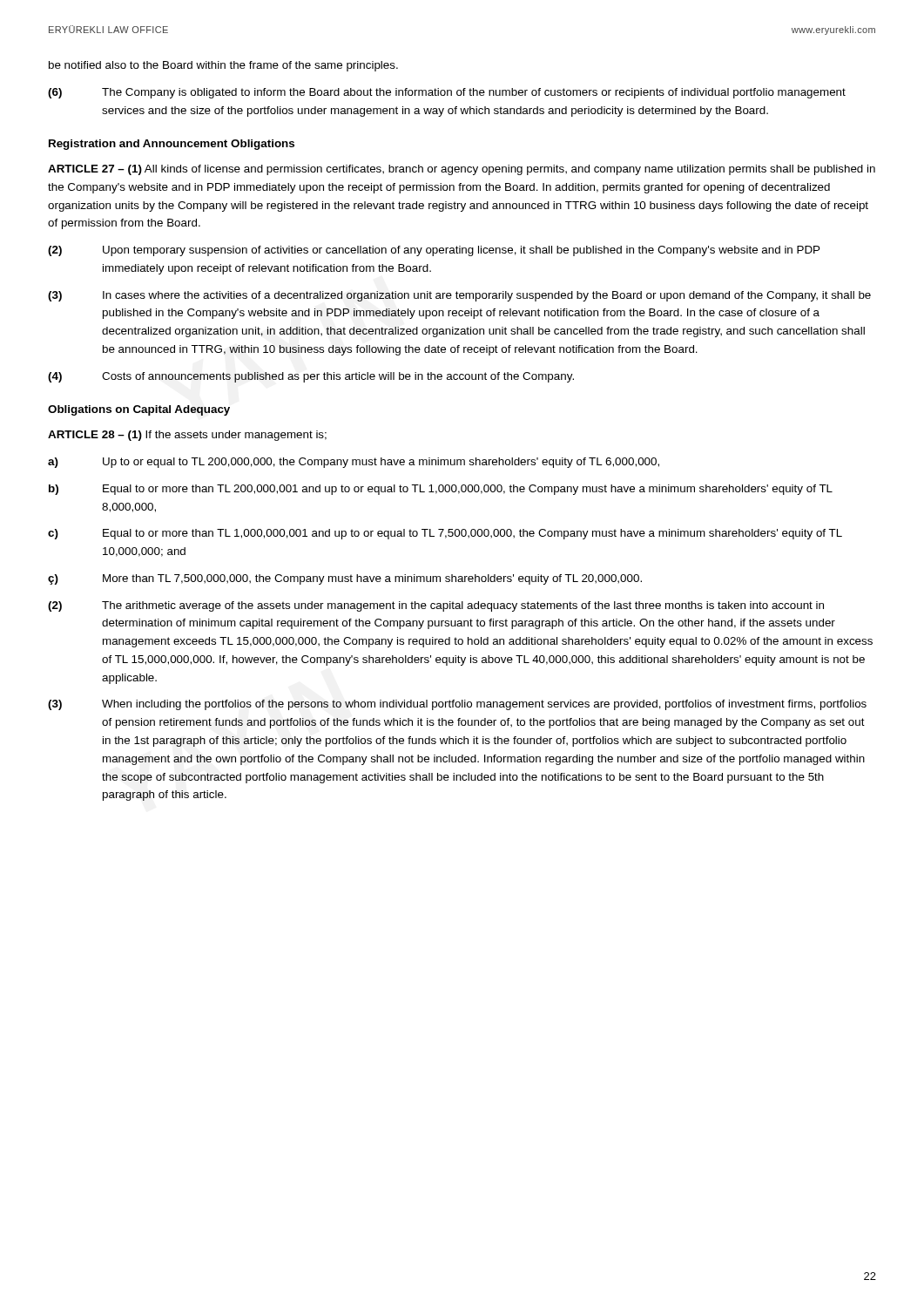This screenshot has width=924, height=1307.
Task: Select the text block with the text "(3) In cases where the activities of a"
Action: pos(462,323)
